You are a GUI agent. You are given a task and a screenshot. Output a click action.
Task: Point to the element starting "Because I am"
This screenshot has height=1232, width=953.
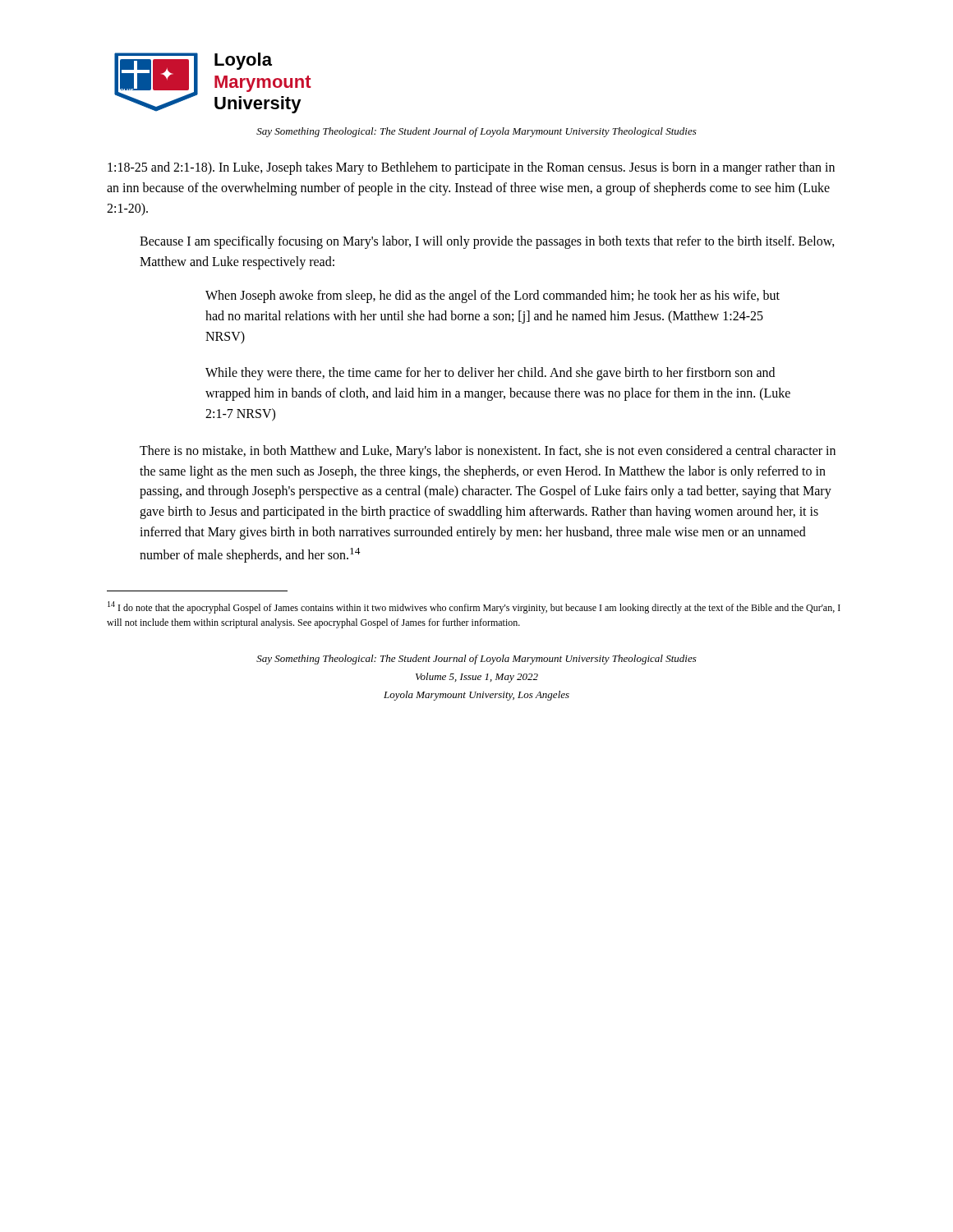click(487, 252)
